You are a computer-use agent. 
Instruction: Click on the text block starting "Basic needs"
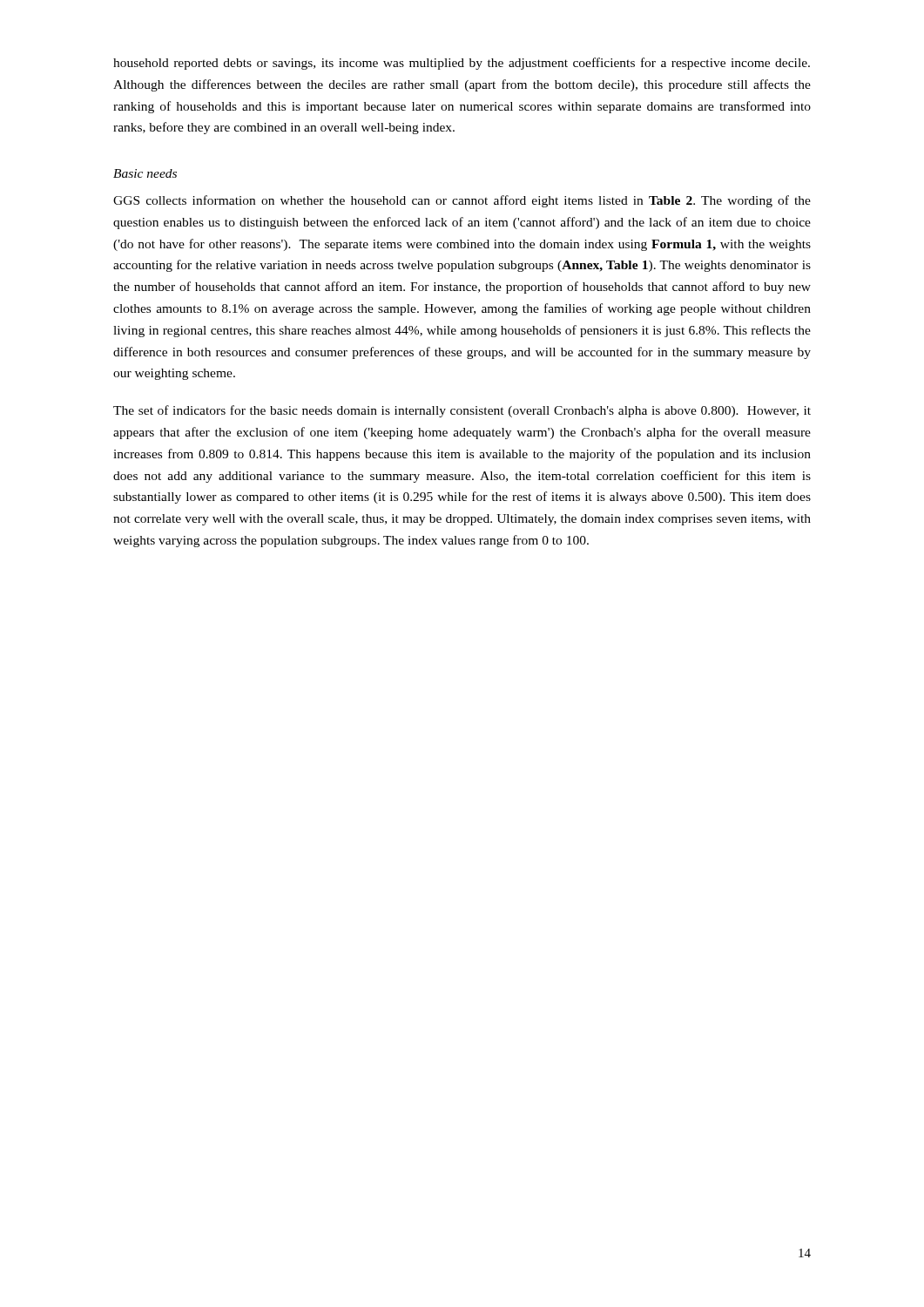[x=145, y=173]
